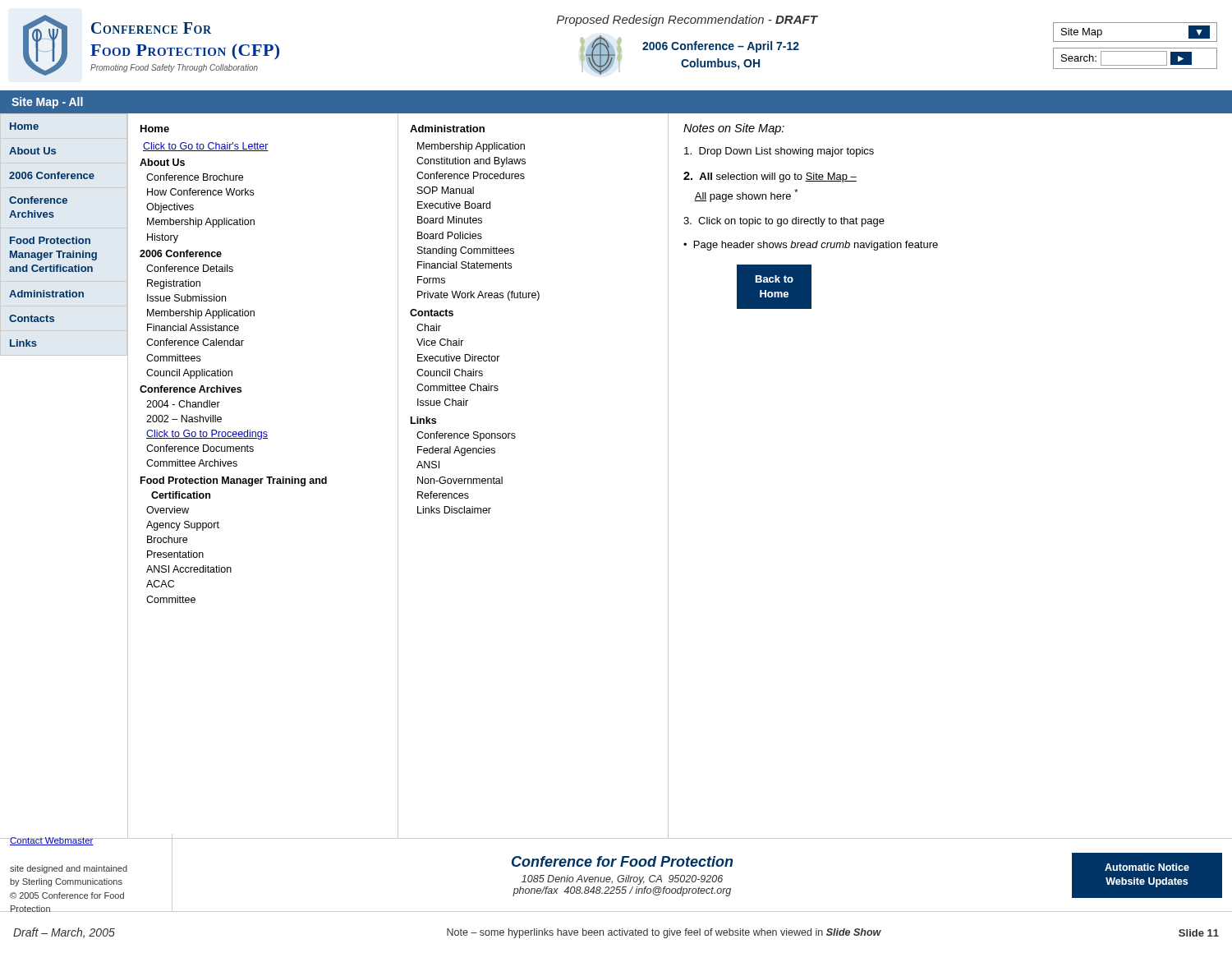Select the region starting "Food ProtectionManager Trainingand Certification"
This screenshot has width=1232, height=953.
pyautogui.click(x=53, y=254)
